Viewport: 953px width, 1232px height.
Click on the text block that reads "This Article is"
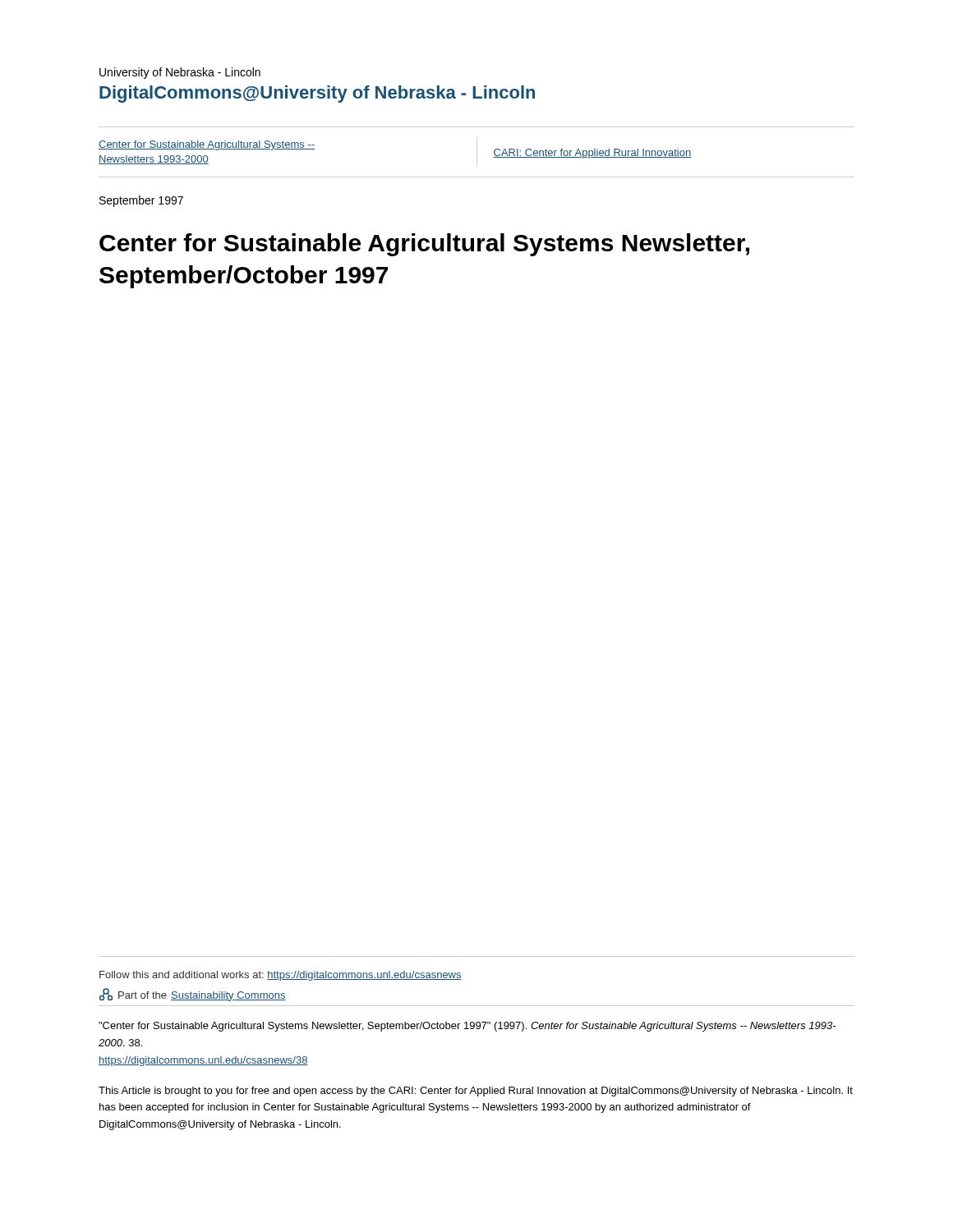coord(476,1107)
